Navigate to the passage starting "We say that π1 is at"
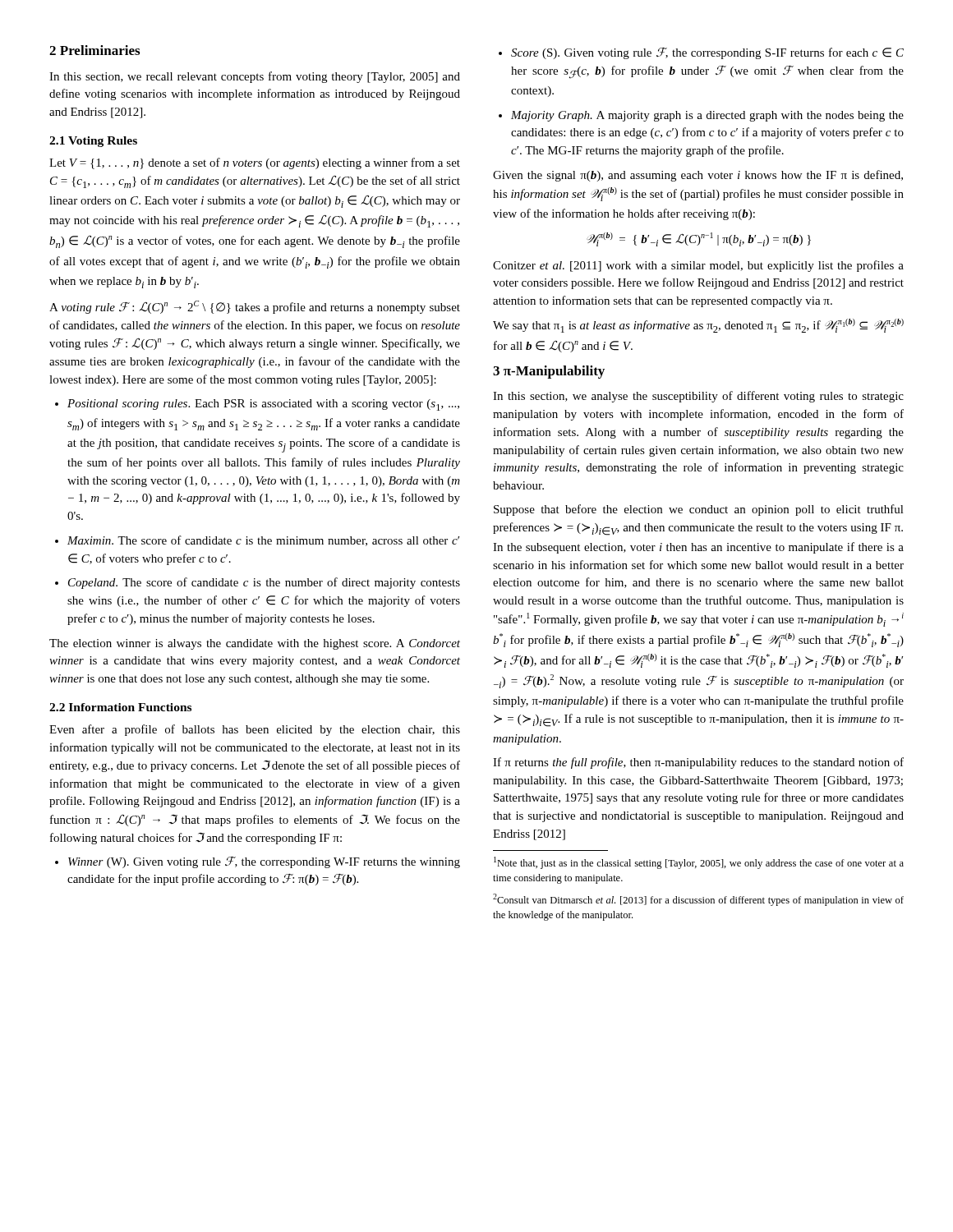This screenshot has width=953, height=1232. (x=698, y=336)
